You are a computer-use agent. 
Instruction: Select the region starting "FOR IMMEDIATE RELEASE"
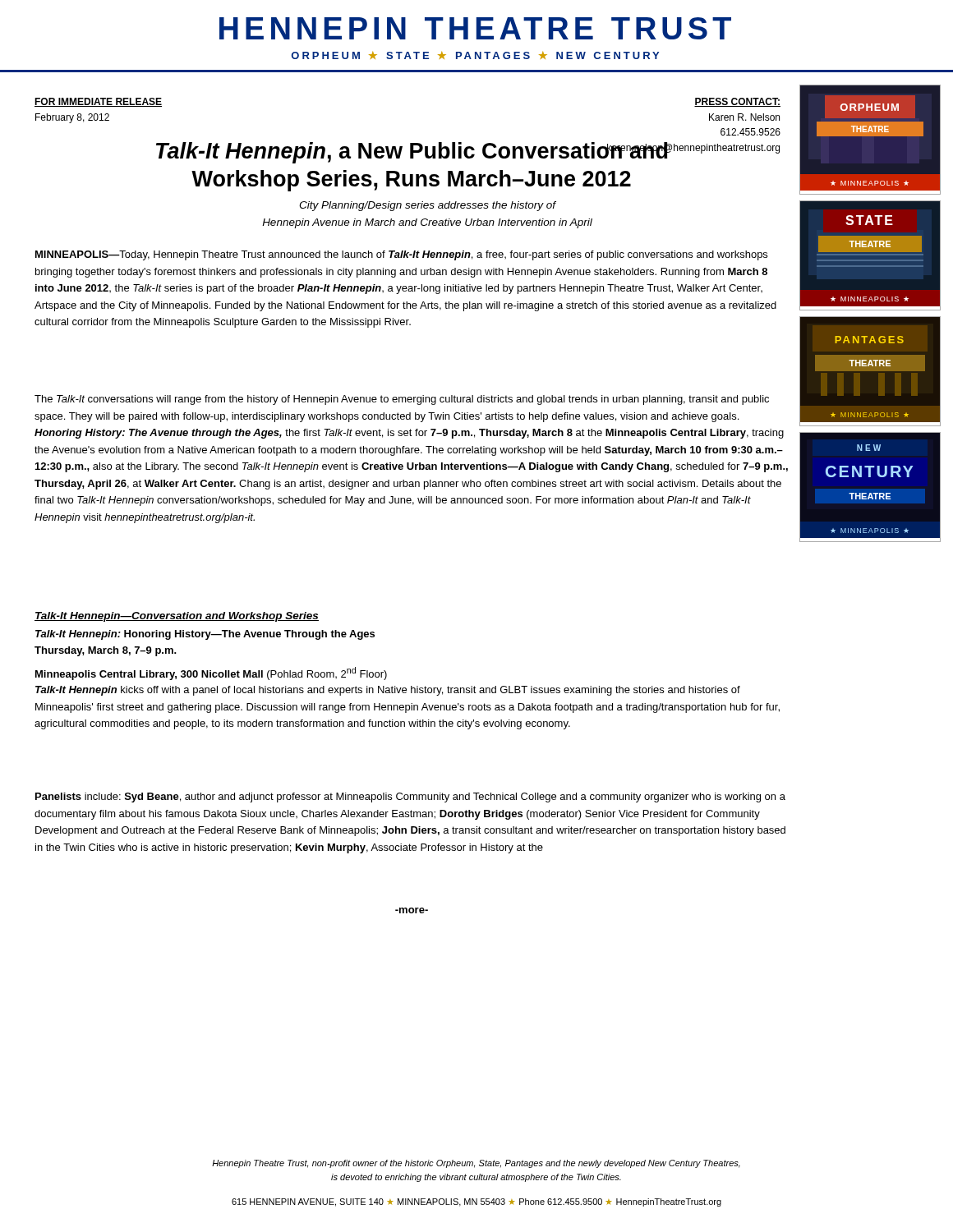pos(98,110)
